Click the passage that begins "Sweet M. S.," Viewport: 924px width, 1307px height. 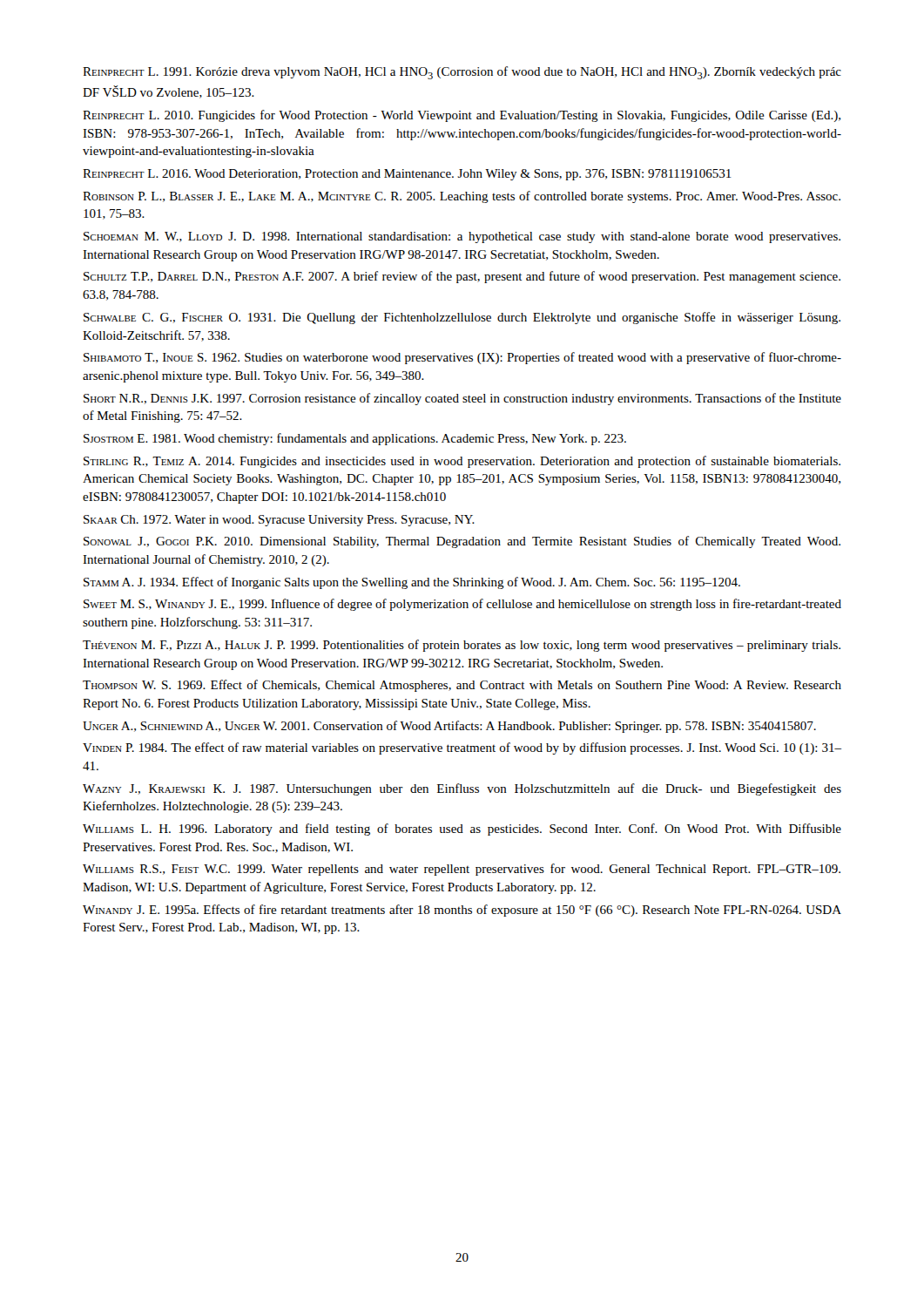(462, 613)
